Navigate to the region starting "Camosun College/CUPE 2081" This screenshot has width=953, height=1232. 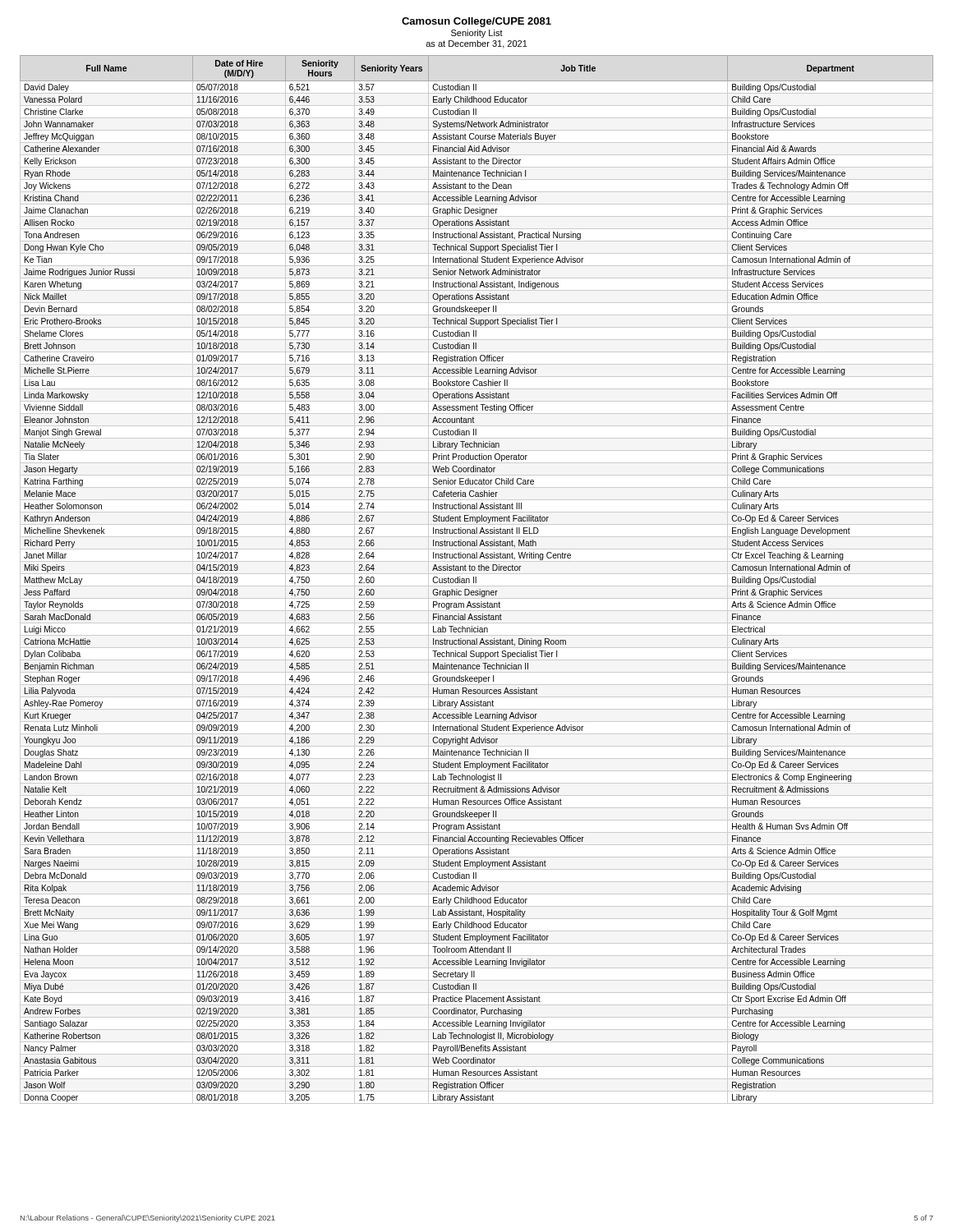click(x=476, y=21)
